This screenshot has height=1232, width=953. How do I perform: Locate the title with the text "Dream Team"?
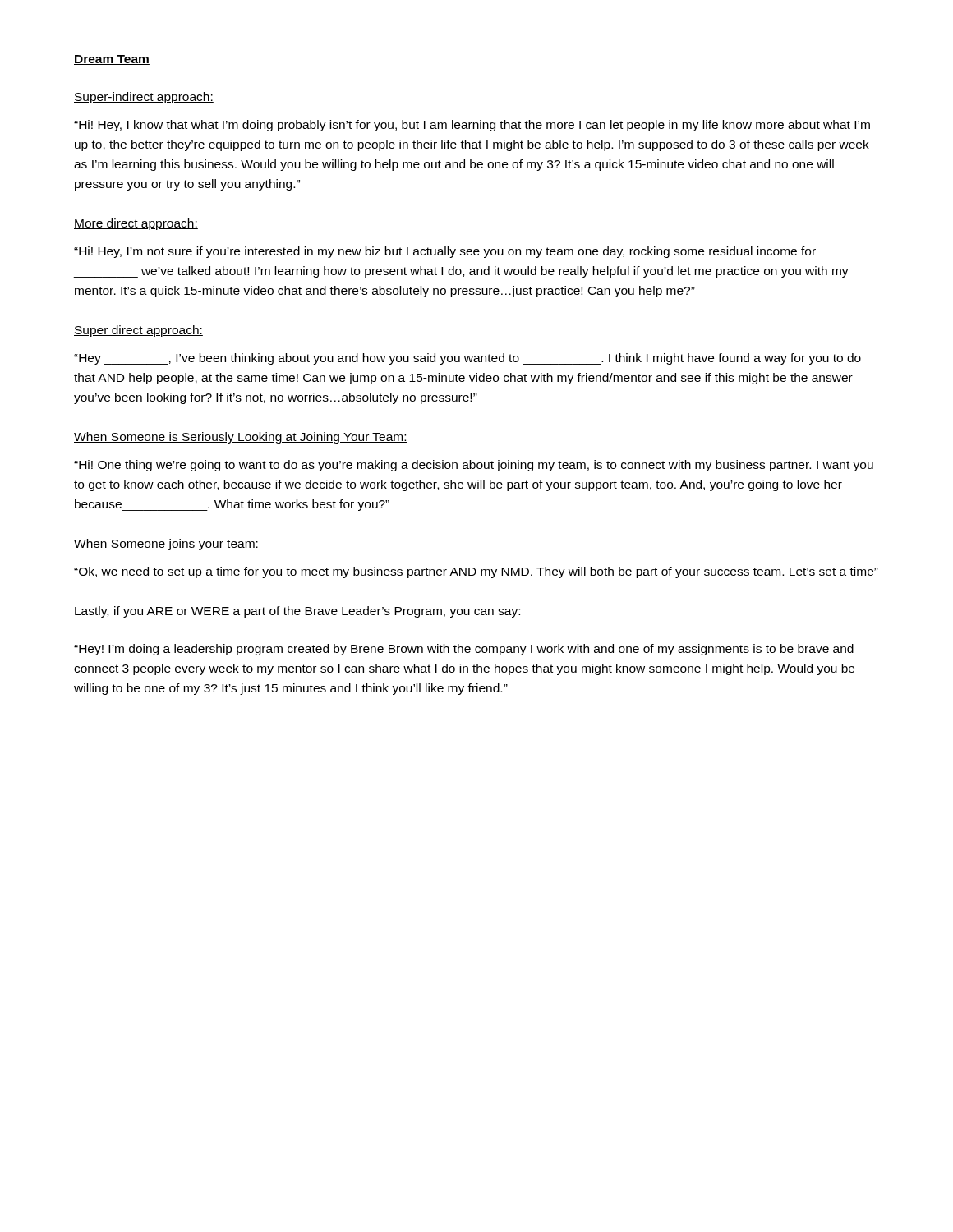(x=112, y=59)
